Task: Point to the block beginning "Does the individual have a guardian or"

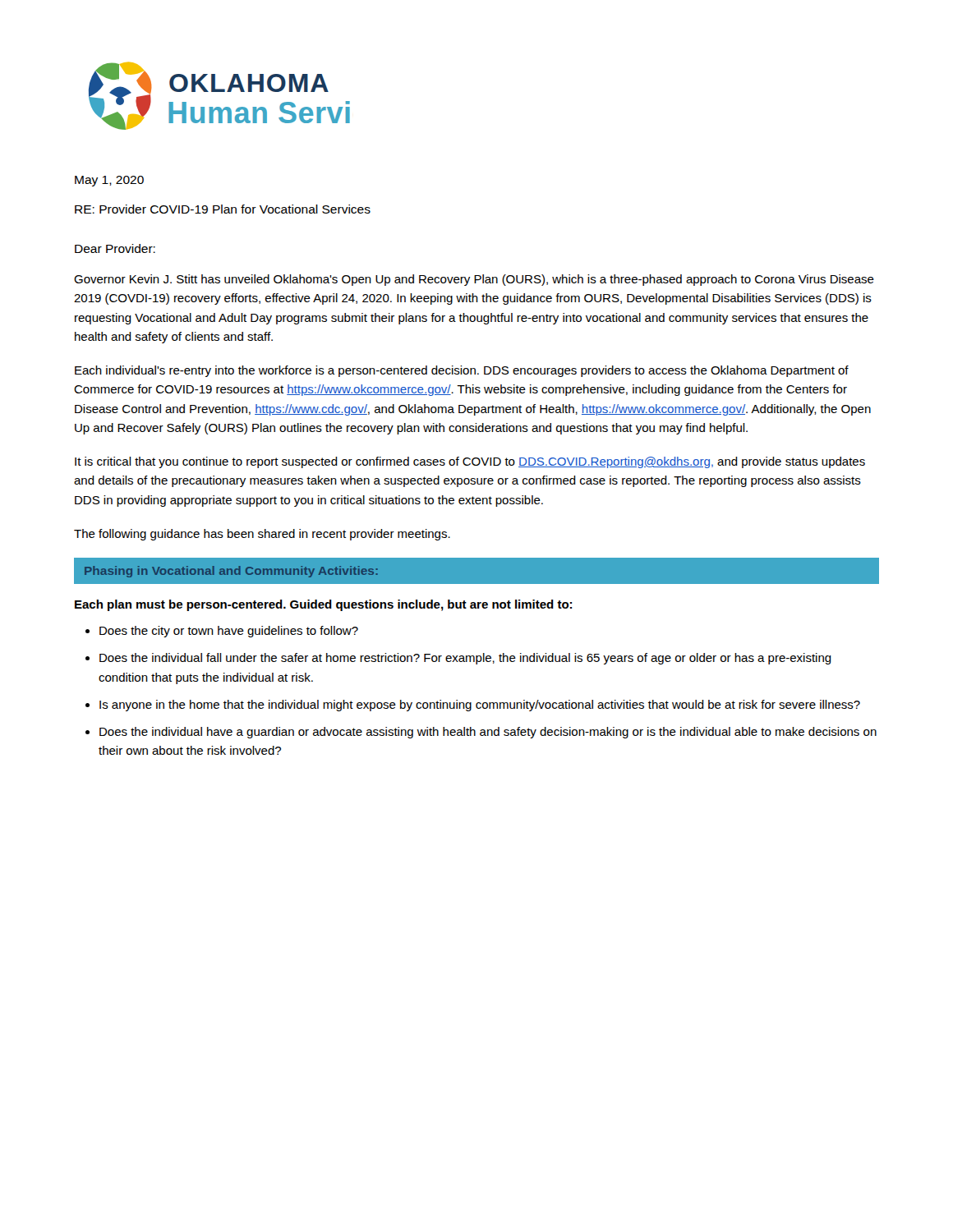Action: pos(488,741)
